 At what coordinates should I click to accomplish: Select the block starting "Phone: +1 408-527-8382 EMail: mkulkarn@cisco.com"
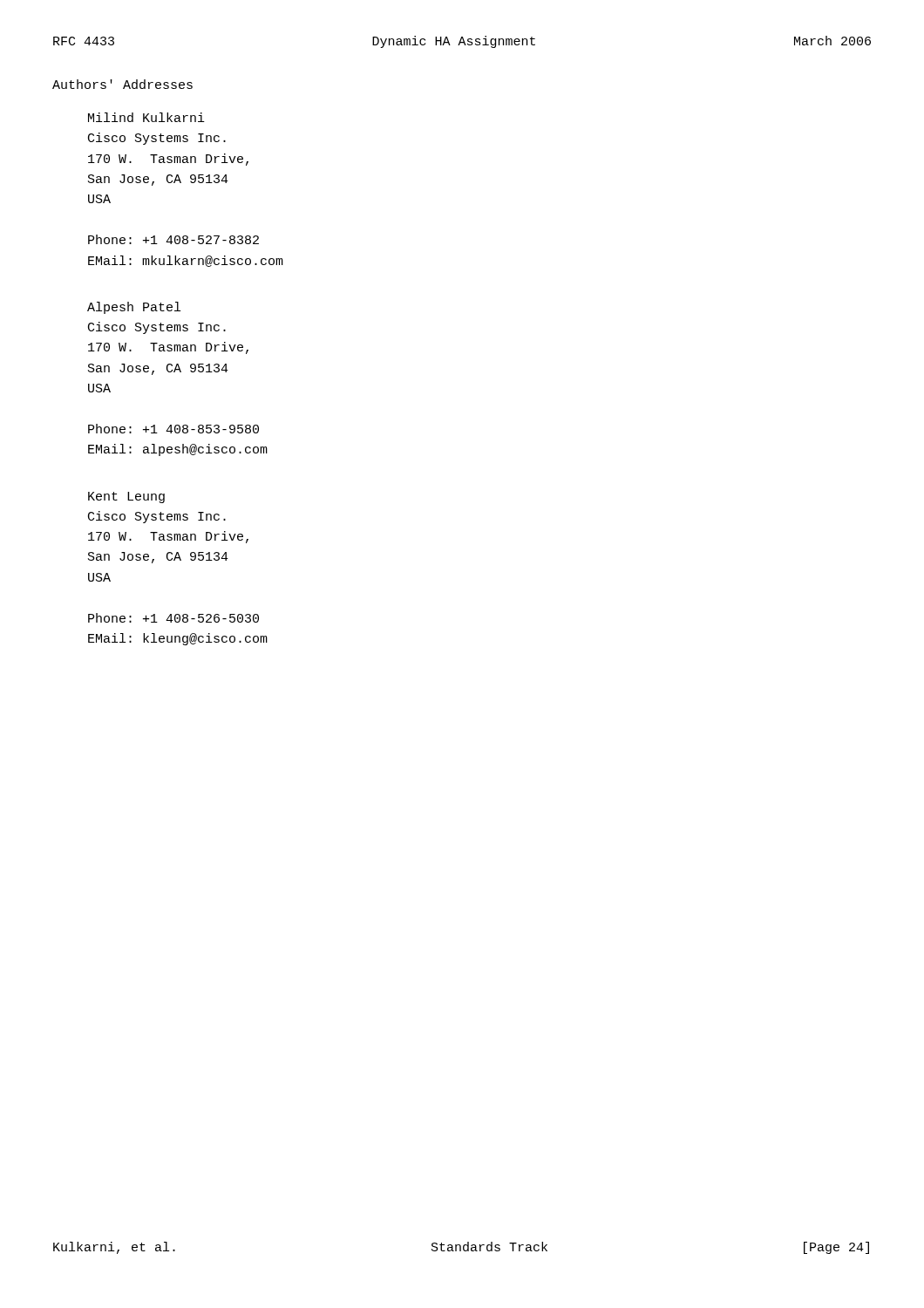185,251
